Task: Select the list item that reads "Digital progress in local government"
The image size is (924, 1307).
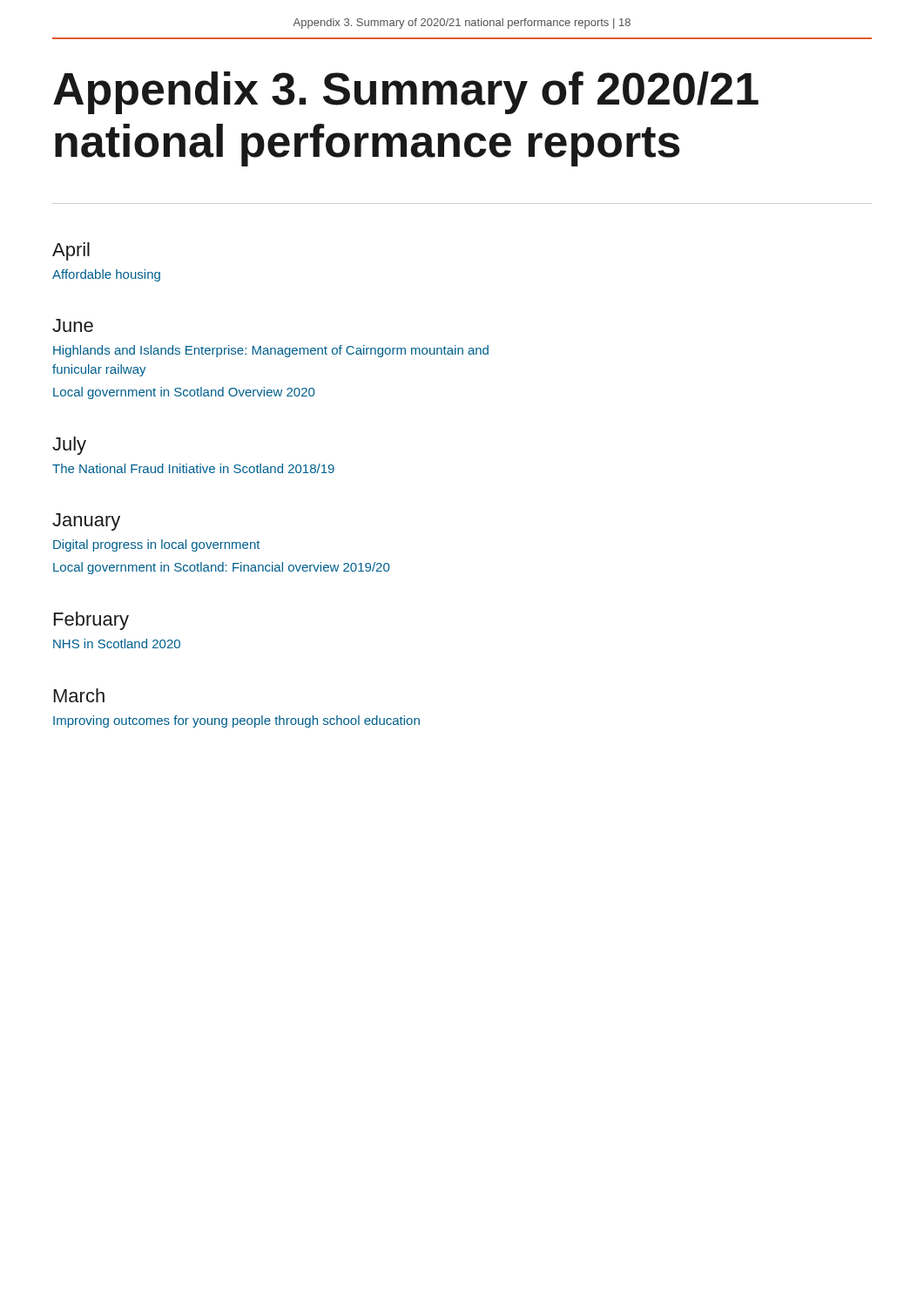Action: pyautogui.click(x=156, y=545)
